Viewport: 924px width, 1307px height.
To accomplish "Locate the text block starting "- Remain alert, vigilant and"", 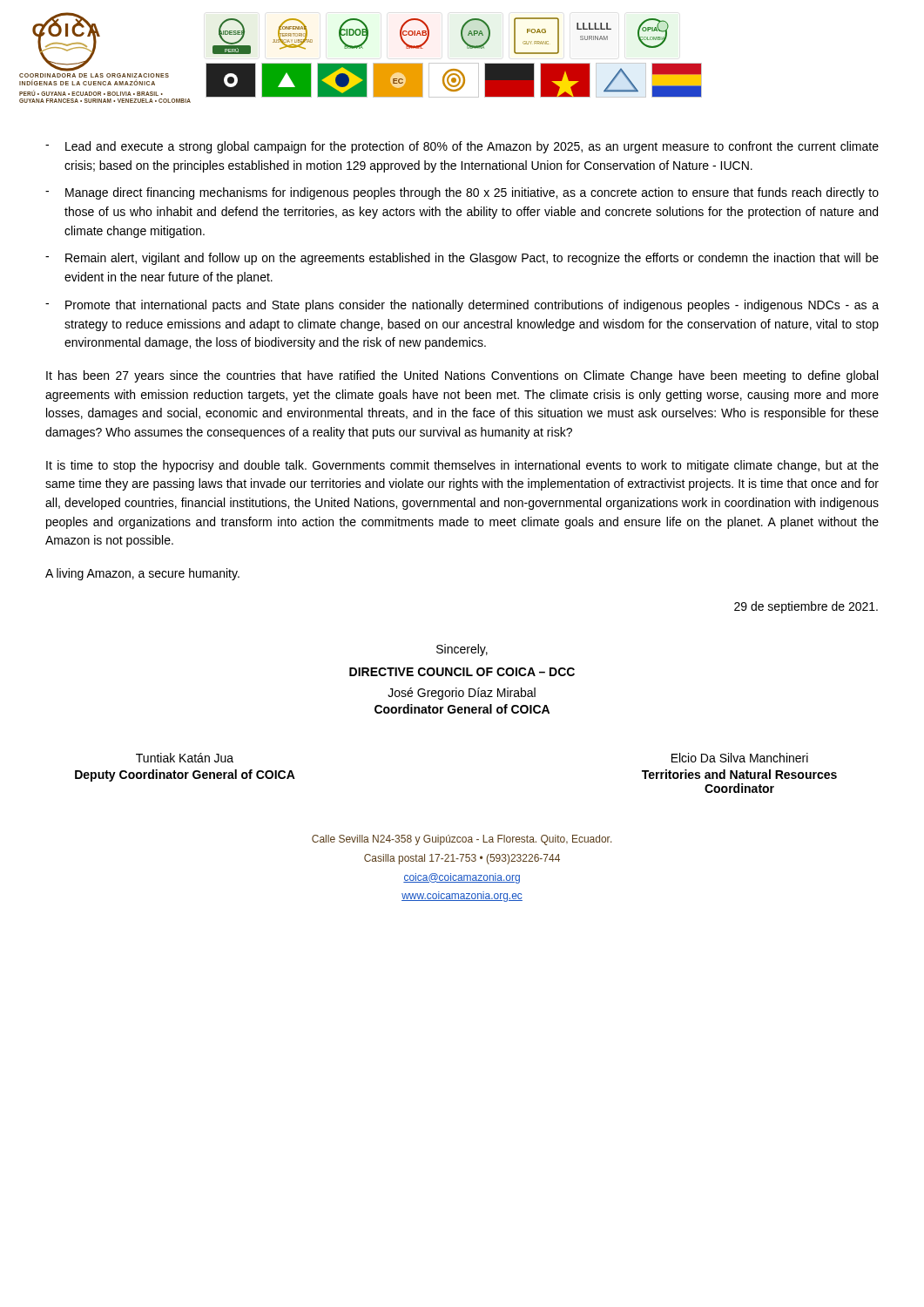I will [x=462, y=269].
